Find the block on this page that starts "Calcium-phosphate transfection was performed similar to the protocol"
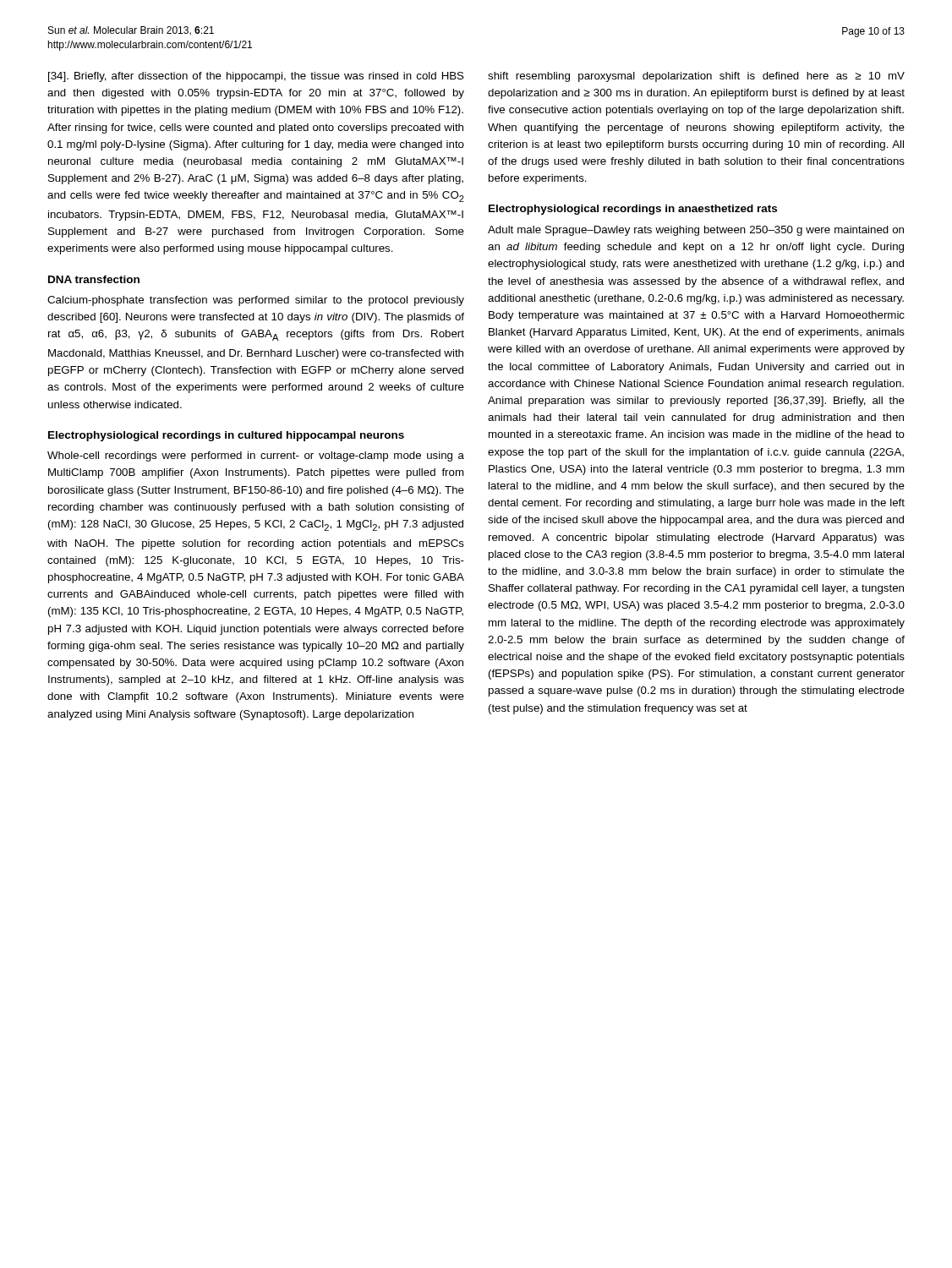 coord(256,352)
